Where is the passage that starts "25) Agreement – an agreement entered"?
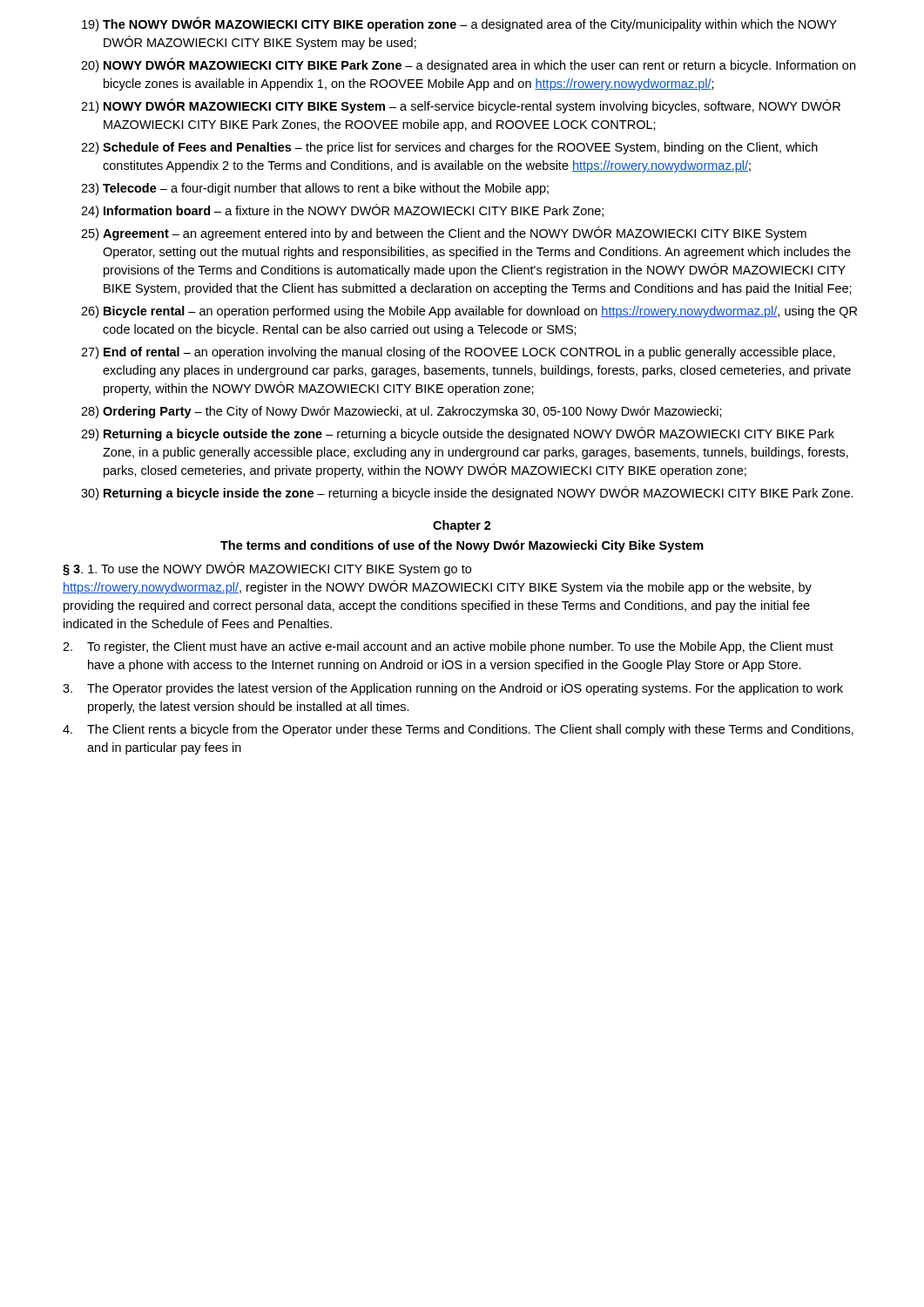The image size is (924, 1307). click(x=462, y=262)
